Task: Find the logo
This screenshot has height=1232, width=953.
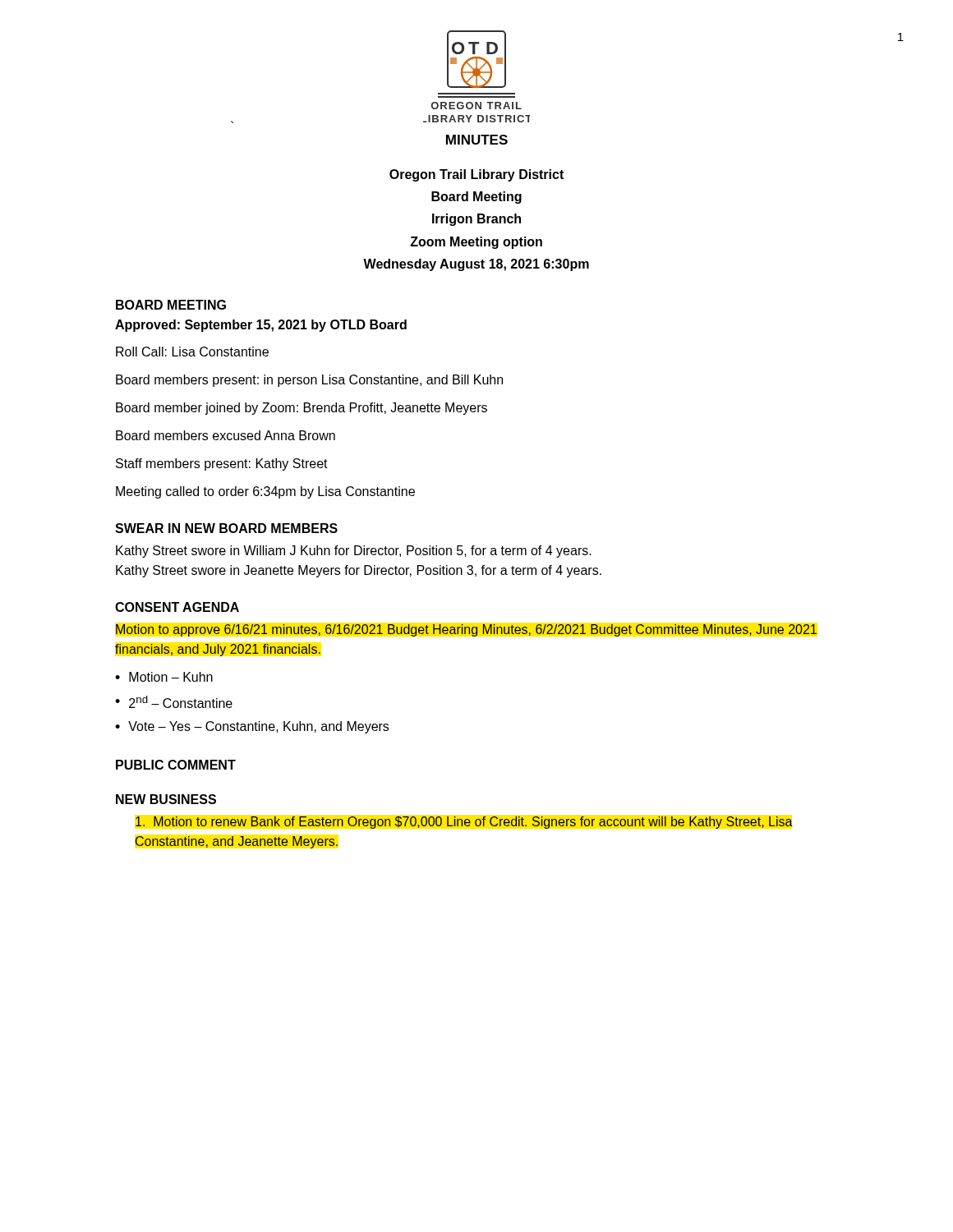Action: [x=476, y=78]
